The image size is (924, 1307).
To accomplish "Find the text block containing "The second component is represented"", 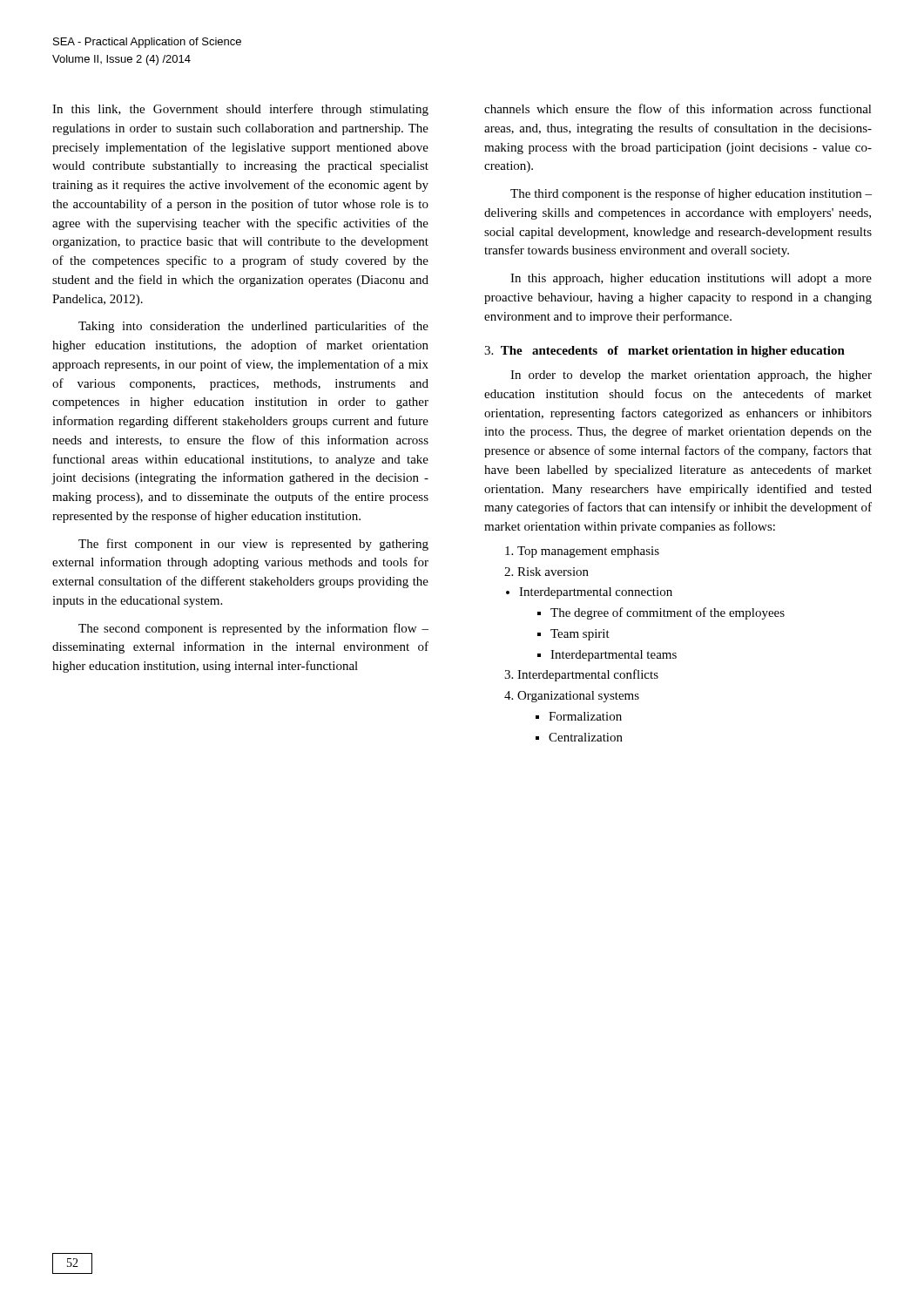I will 240,648.
